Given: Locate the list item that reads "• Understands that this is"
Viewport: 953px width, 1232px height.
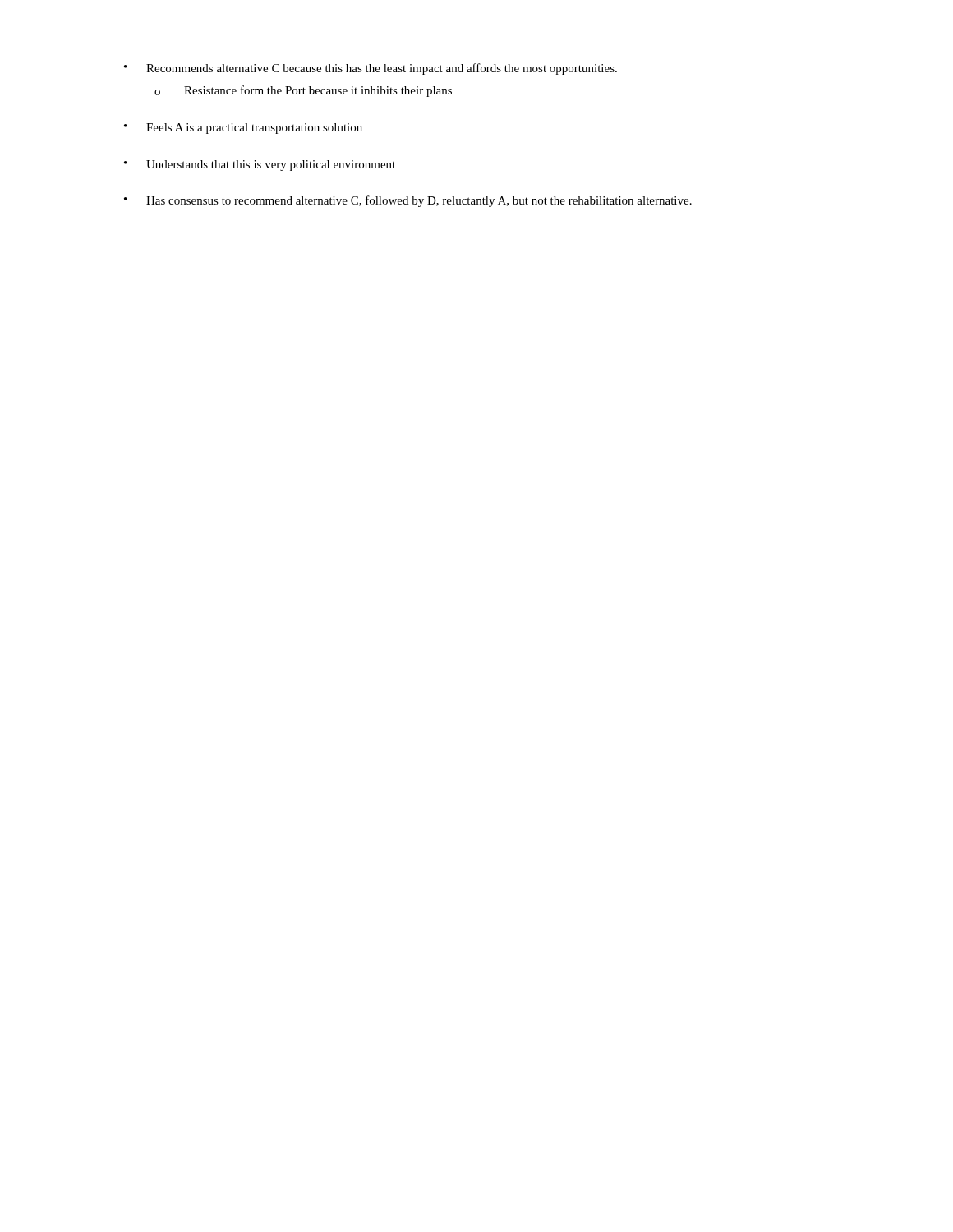Looking at the screenshot, I should coord(260,165).
